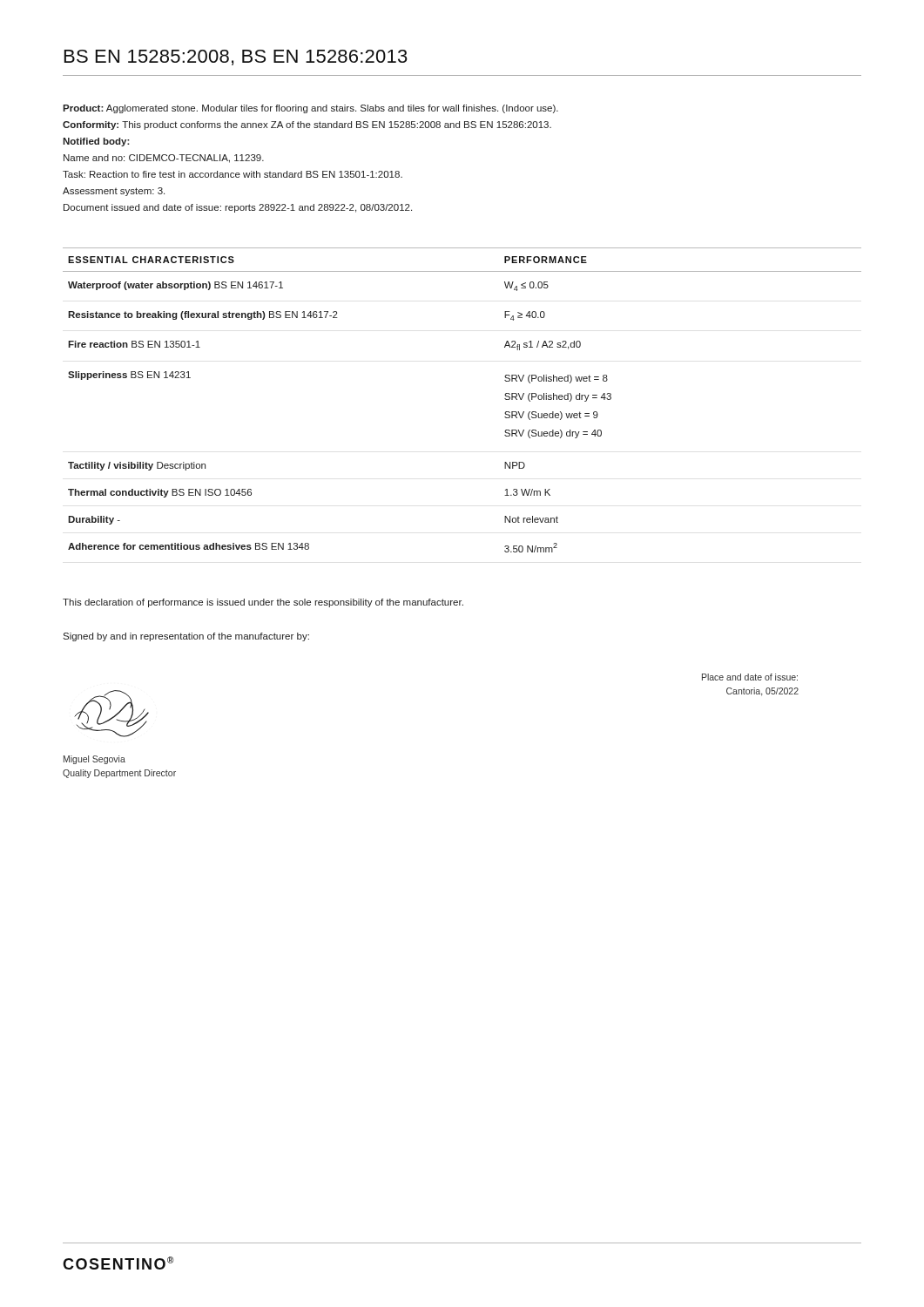Click on the table containing "Resistance to breaking (flexural"

[462, 405]
